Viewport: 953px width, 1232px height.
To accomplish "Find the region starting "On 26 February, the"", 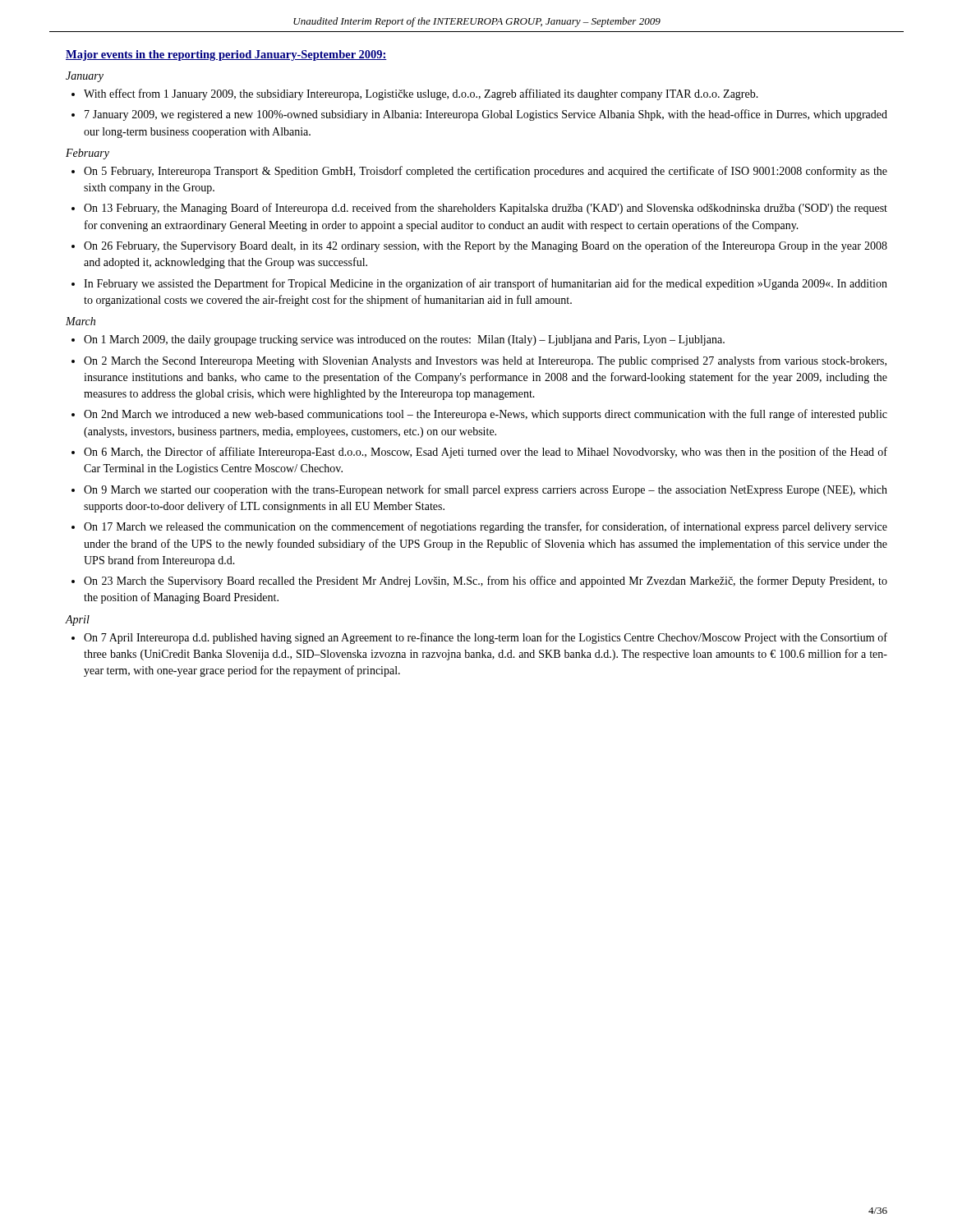I will (486, 254).
